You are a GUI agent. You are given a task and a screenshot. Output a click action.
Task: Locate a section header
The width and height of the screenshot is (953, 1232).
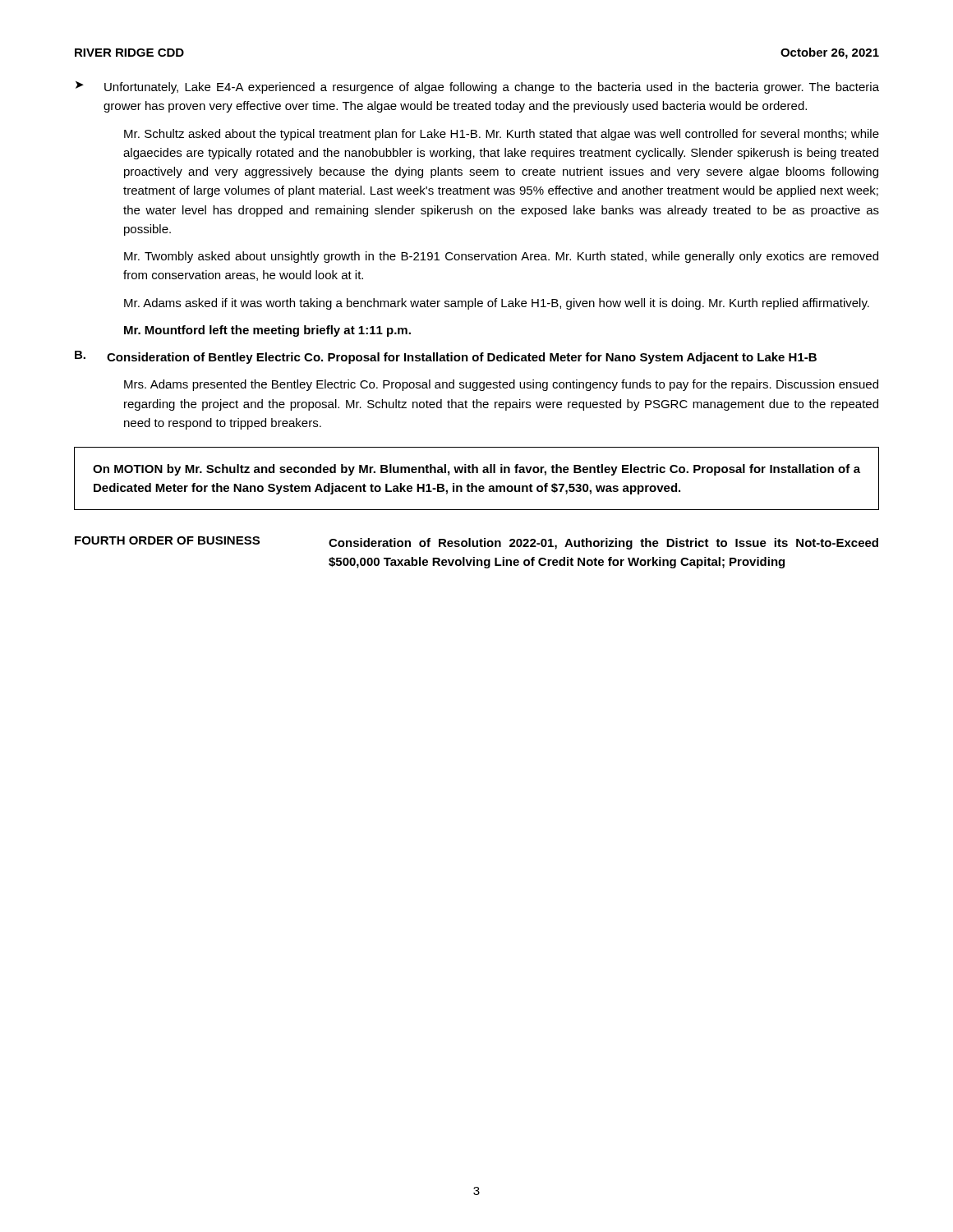coord(476,357)
